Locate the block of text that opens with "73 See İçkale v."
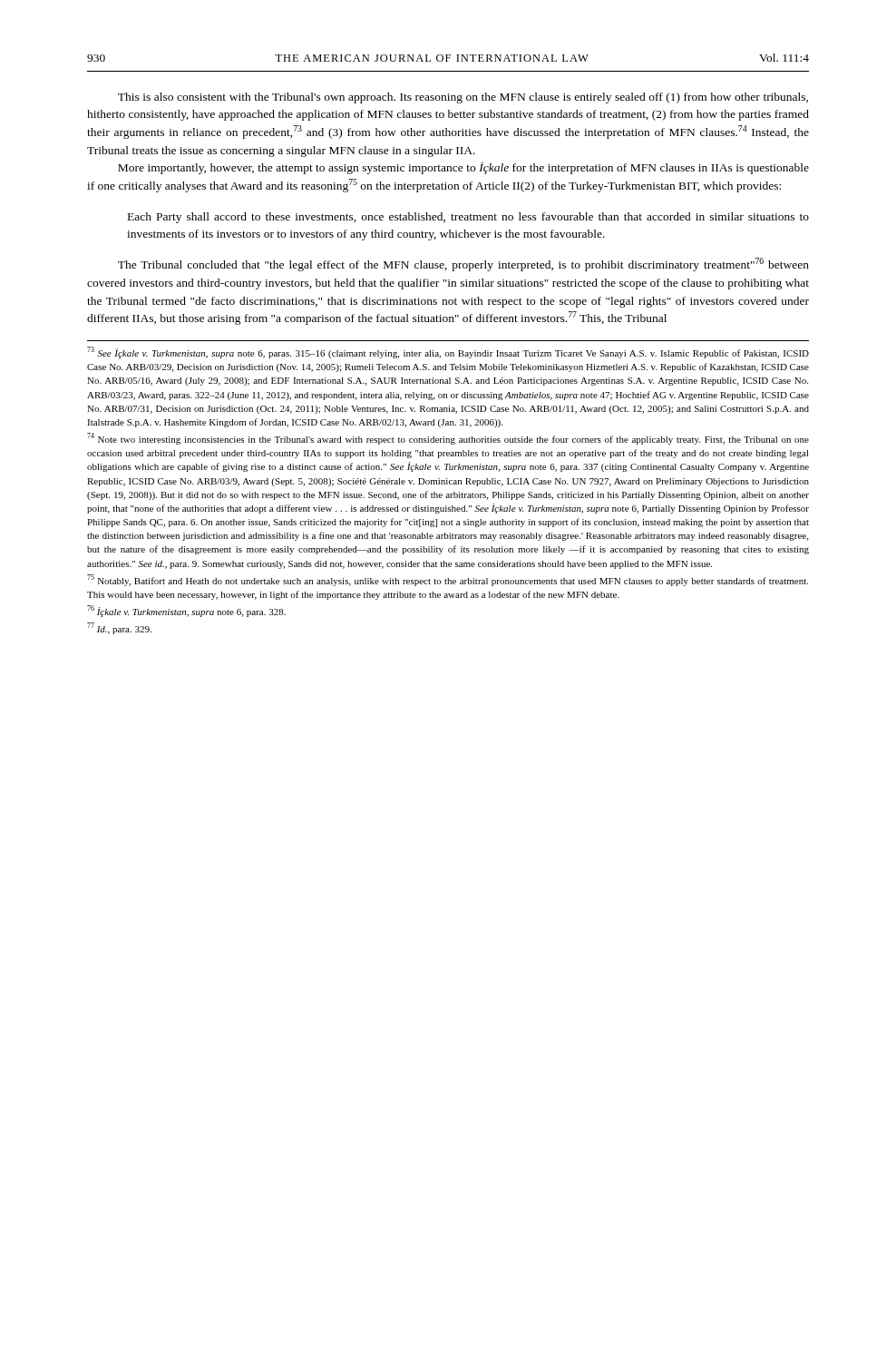The height and width of the screenshot is (1361, 896). (x=448, y=387)
